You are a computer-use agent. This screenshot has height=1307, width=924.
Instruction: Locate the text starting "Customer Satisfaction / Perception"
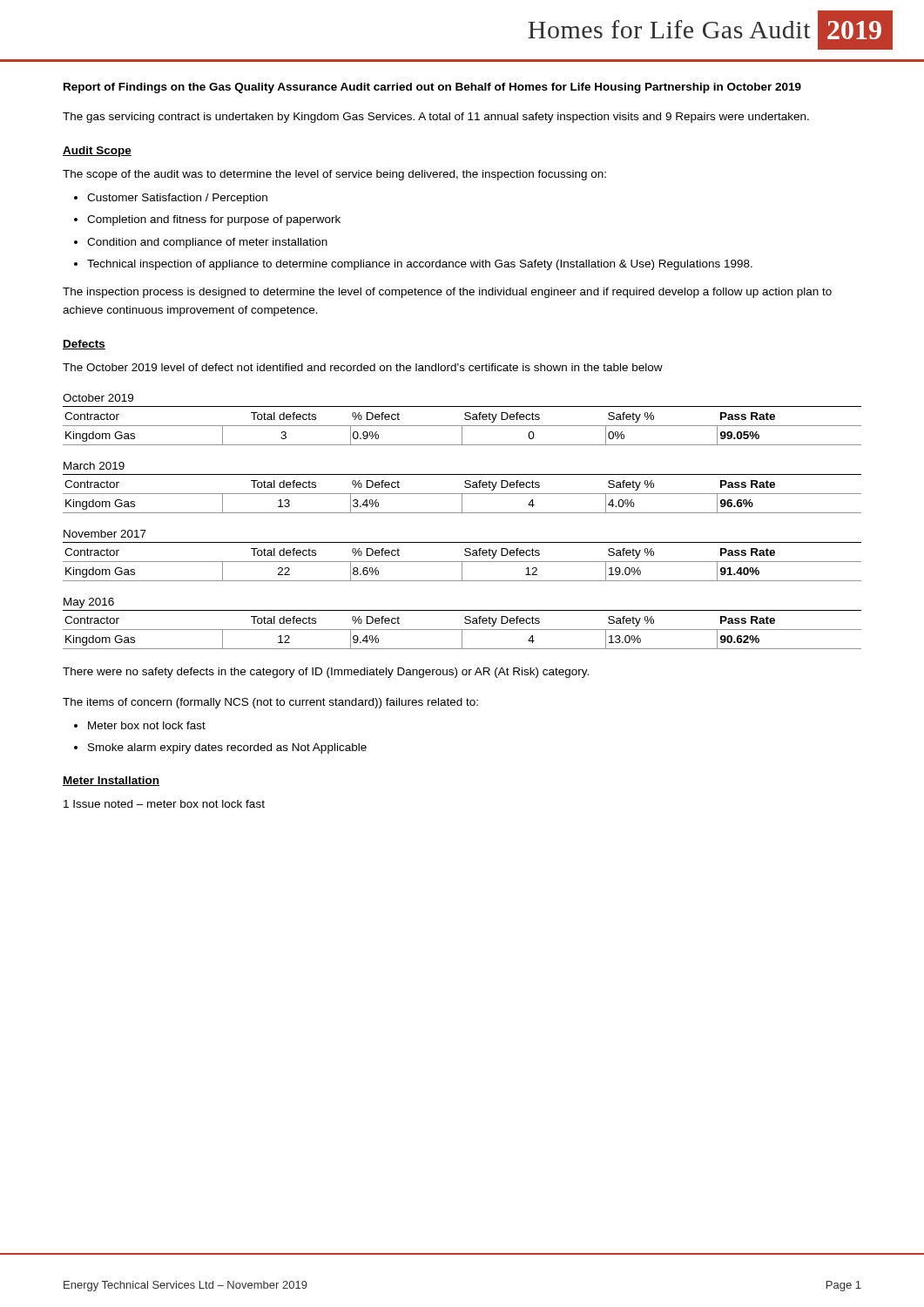(x=178, y=197)
